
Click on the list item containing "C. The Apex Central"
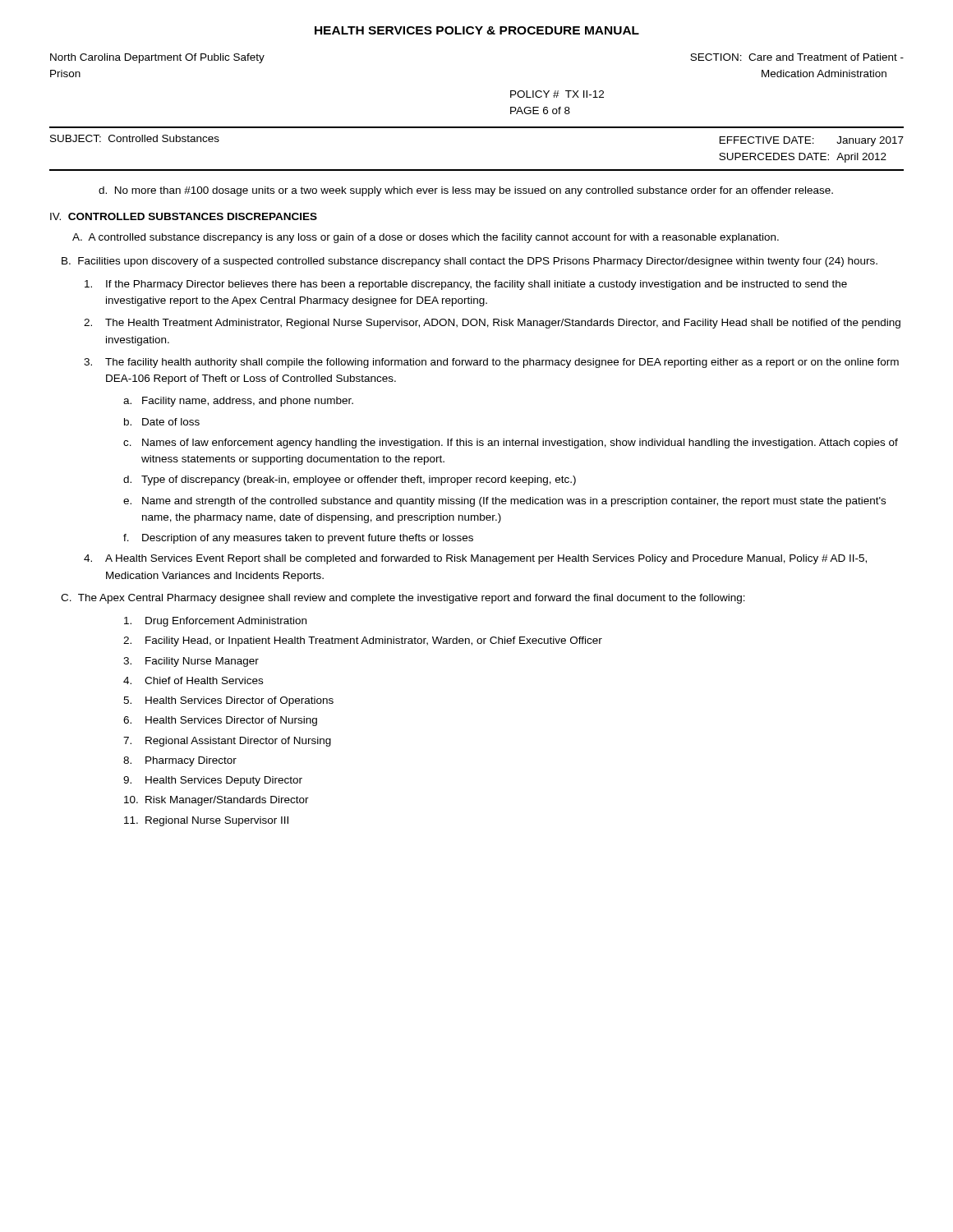pyautogui.click(x=403, y=597)
